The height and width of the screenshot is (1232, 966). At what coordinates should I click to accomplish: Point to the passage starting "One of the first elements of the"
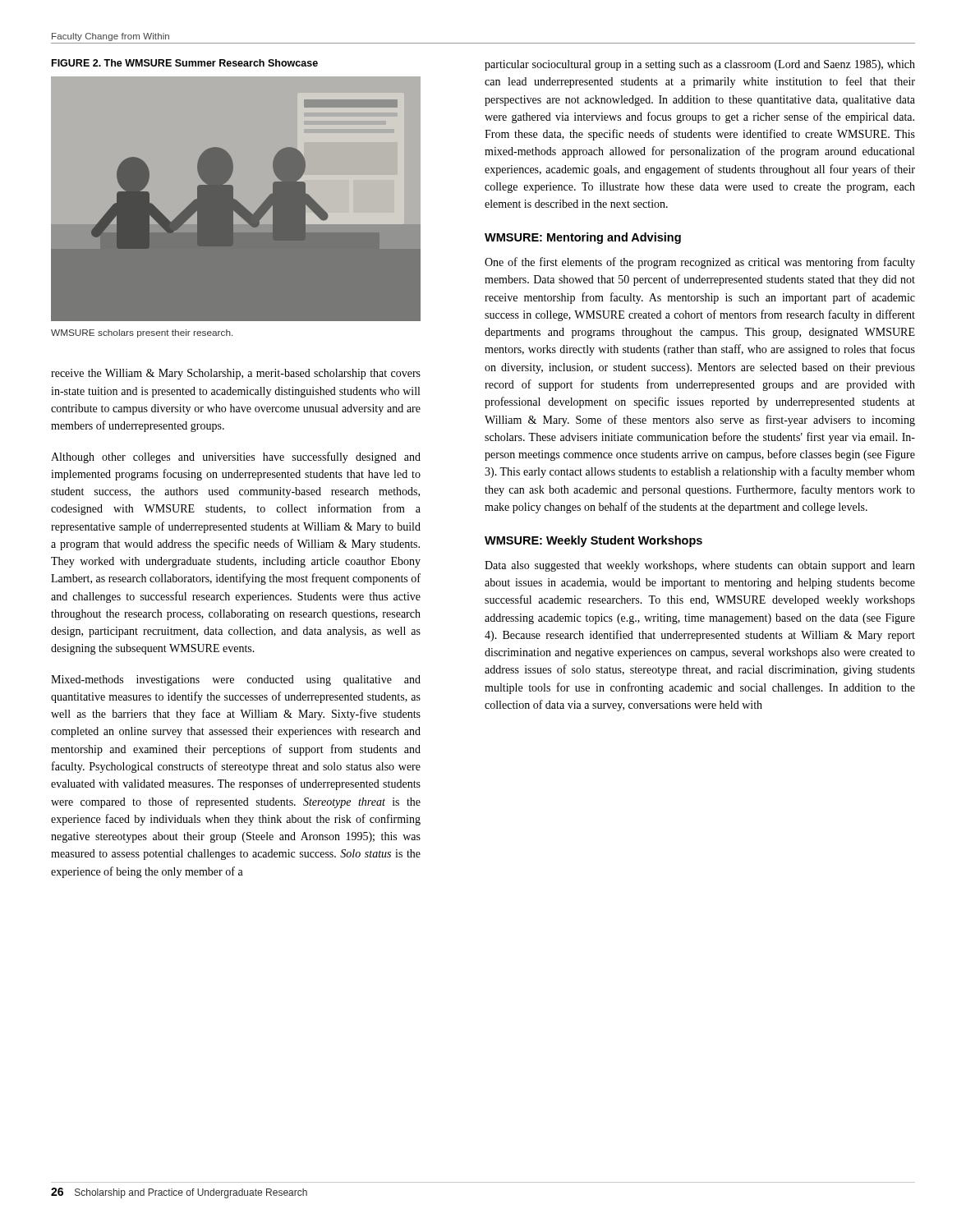700,385
